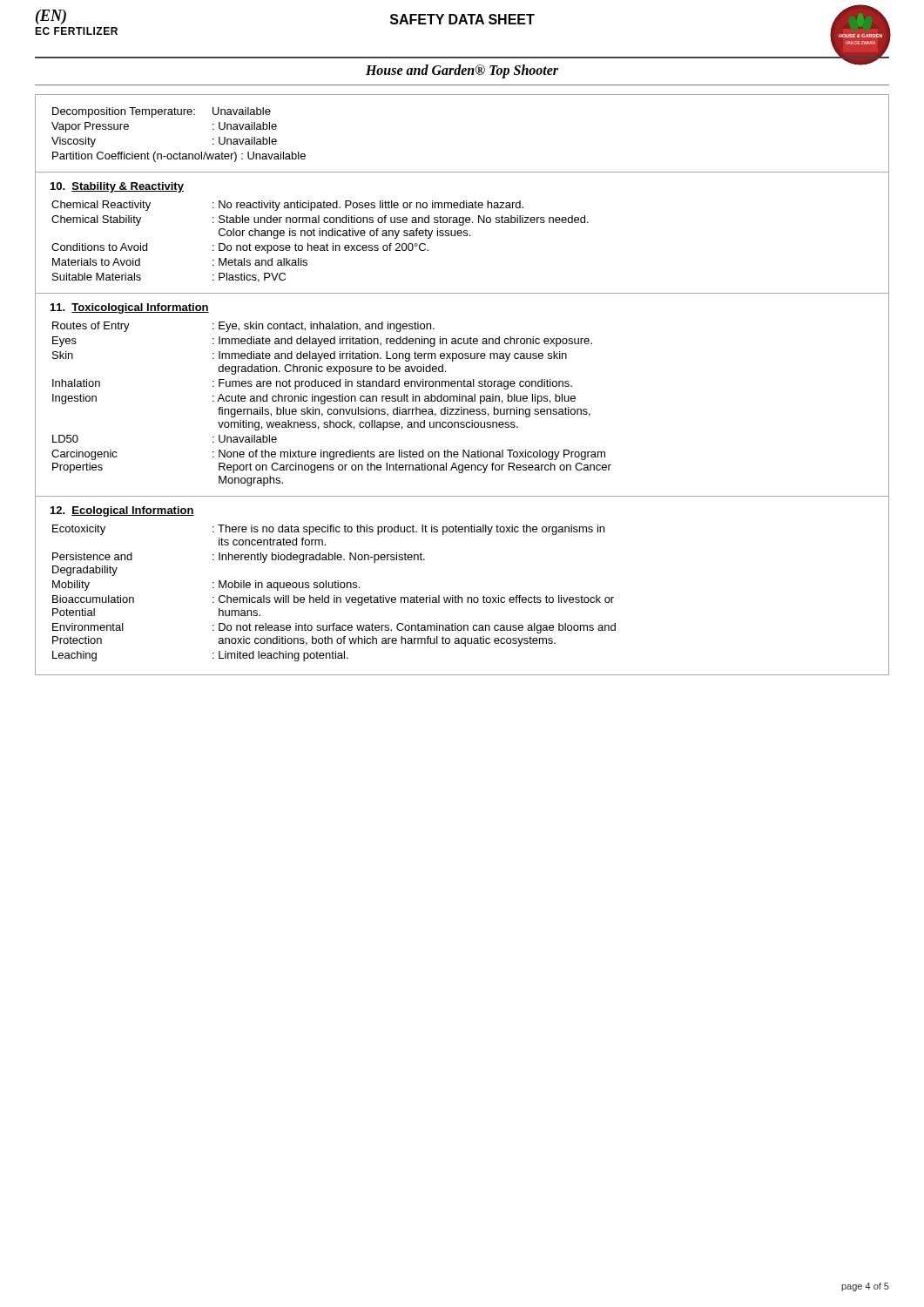Image resolution: width=924 pixels, height=1307 pixels.
Task: Select the text block containing "Decomposition Temperature: Unavailable Vapor Pressure :"
Action: [162, 112]
